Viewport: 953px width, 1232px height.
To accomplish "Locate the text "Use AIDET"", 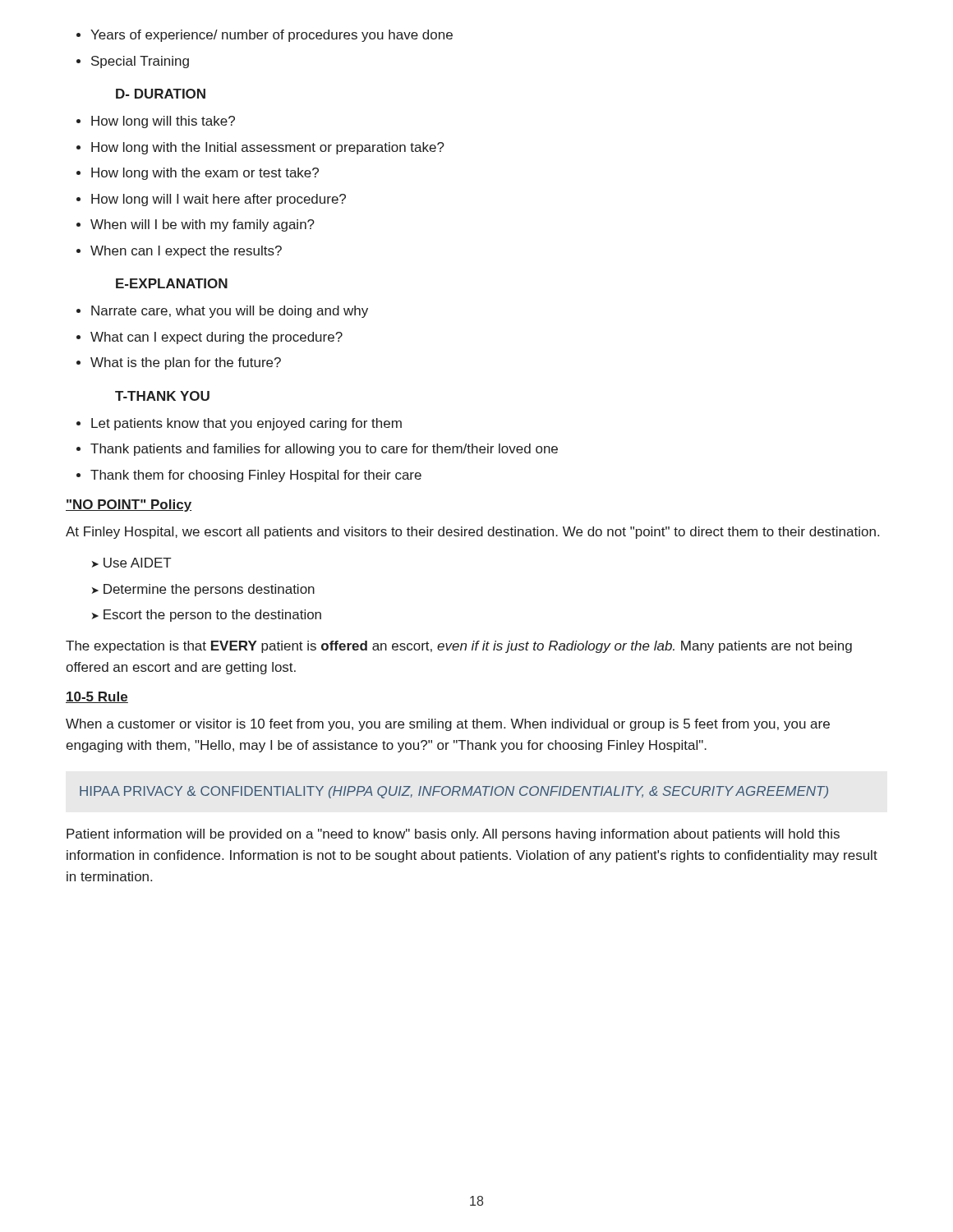I will click(132, 563).
